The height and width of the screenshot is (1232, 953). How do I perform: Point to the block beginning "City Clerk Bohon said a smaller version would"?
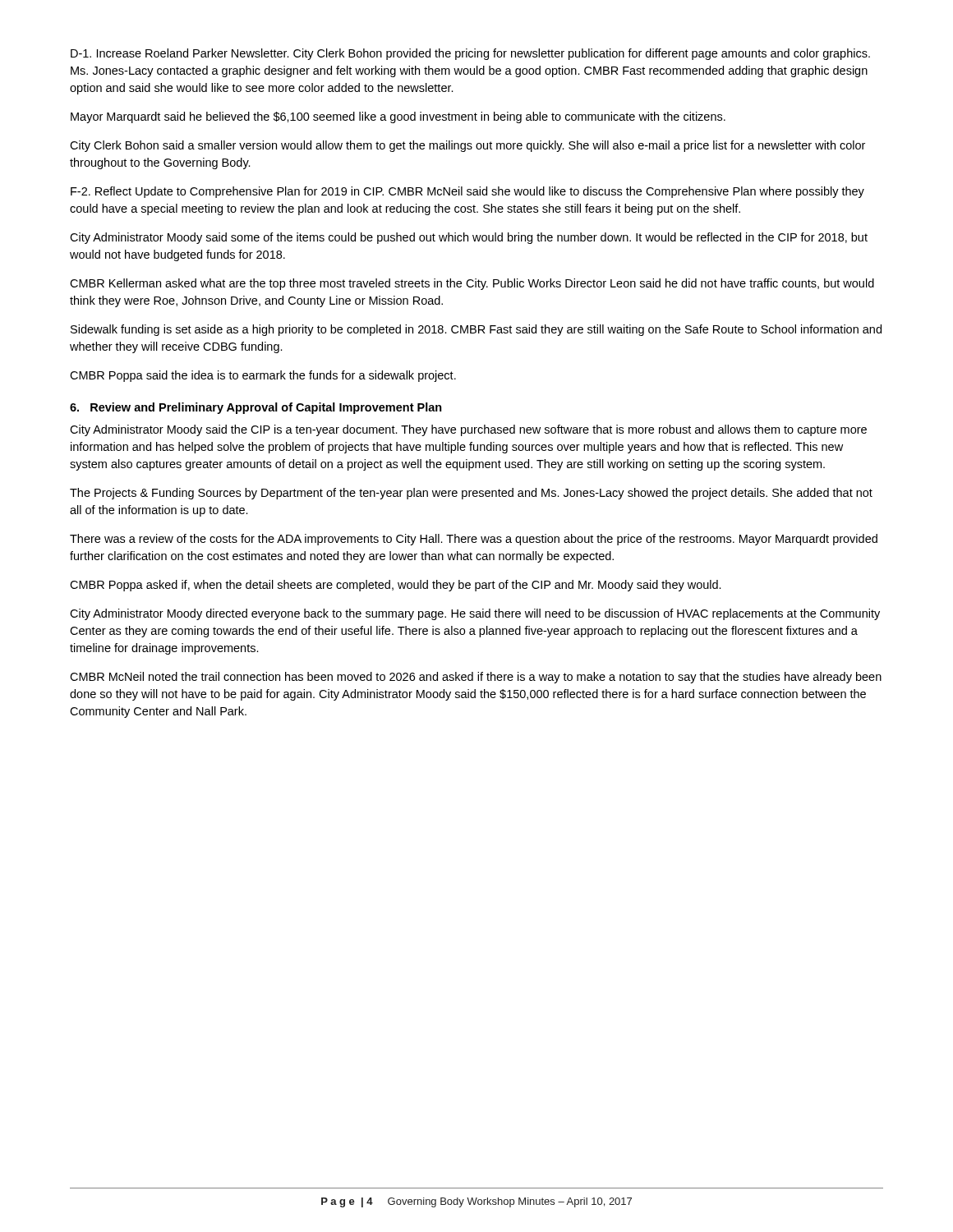(x=468, y=154)
